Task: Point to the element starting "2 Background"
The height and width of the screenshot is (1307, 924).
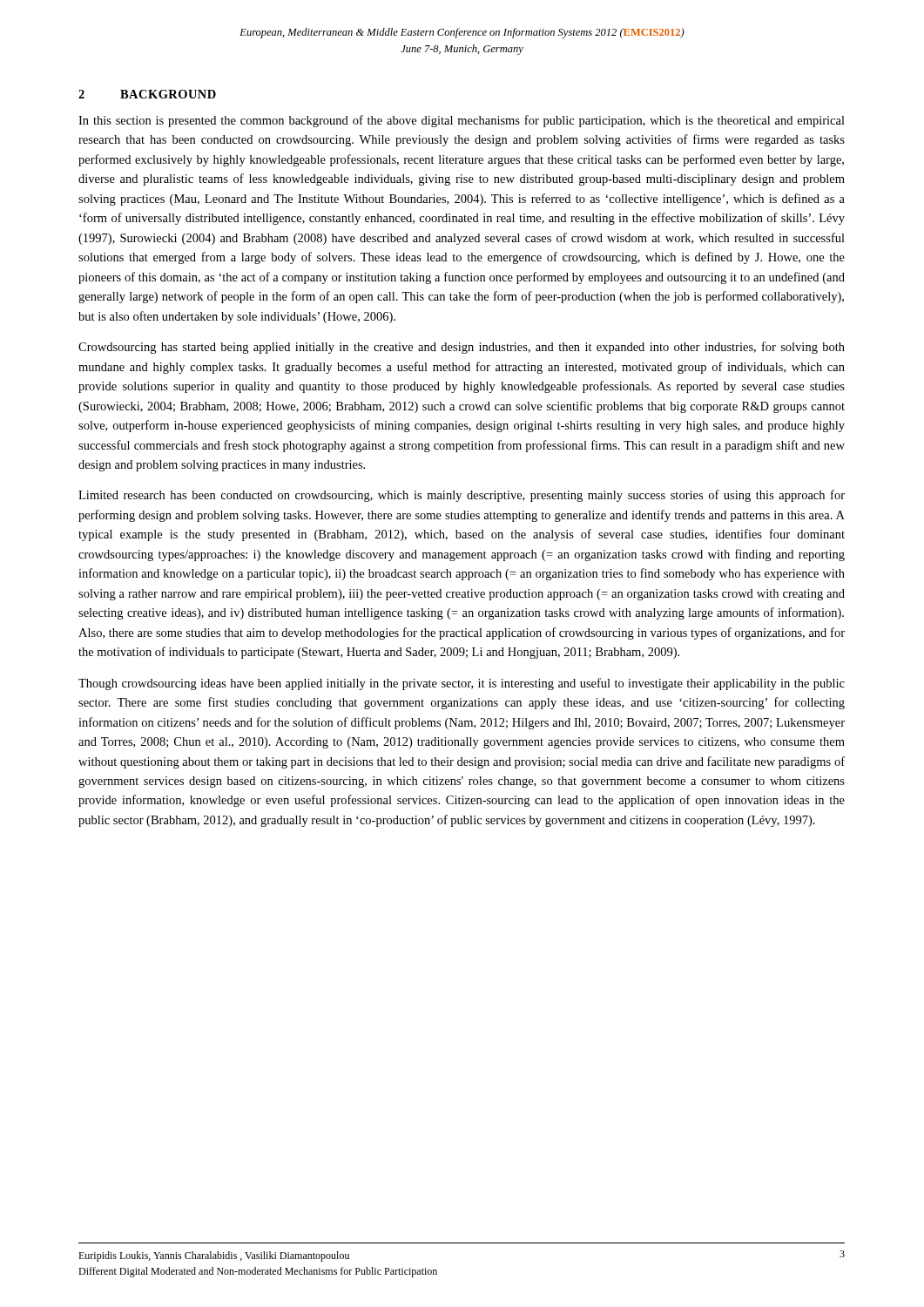Action: (147, 95)
